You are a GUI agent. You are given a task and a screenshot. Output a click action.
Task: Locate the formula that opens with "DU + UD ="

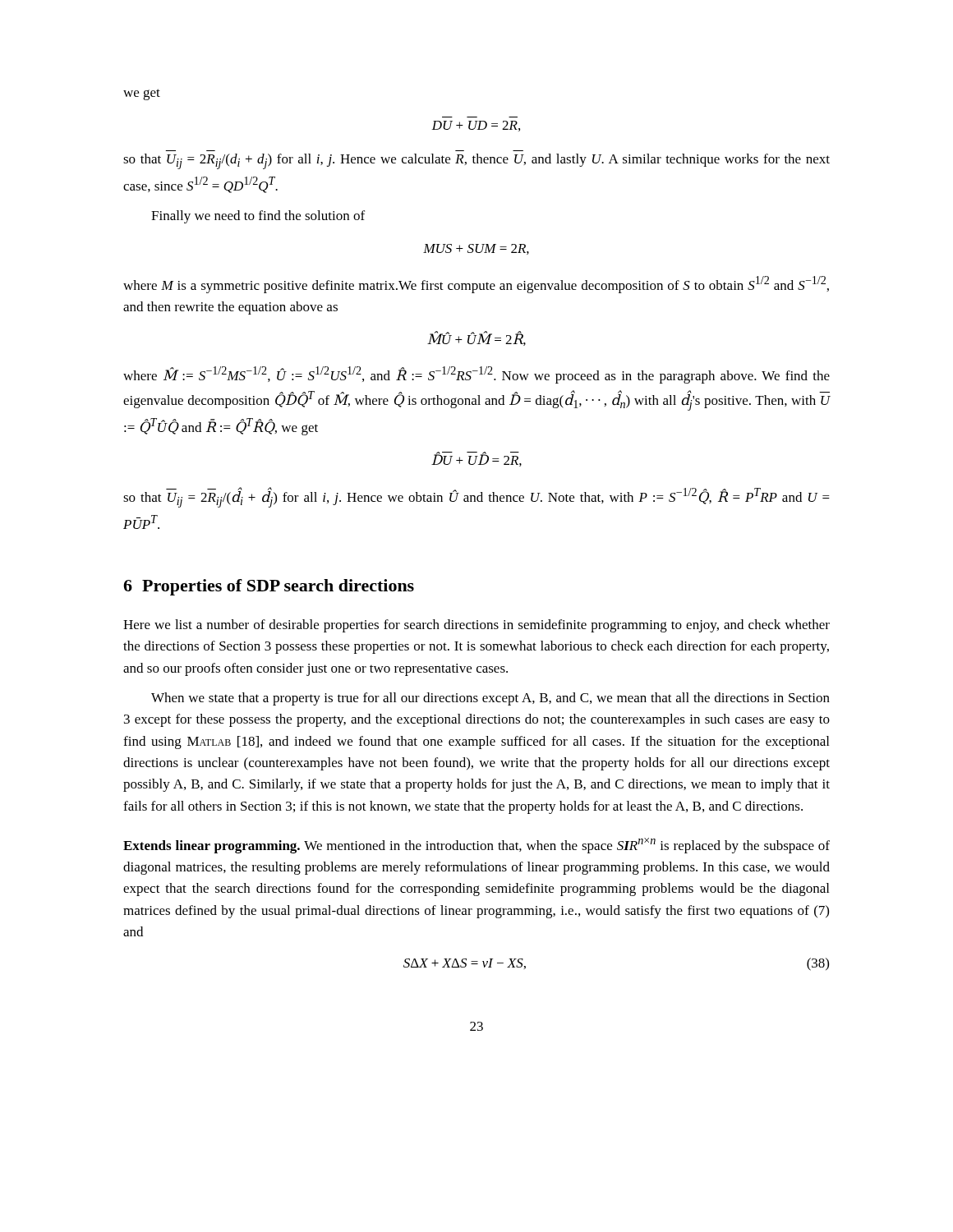(x=476, y=126)
